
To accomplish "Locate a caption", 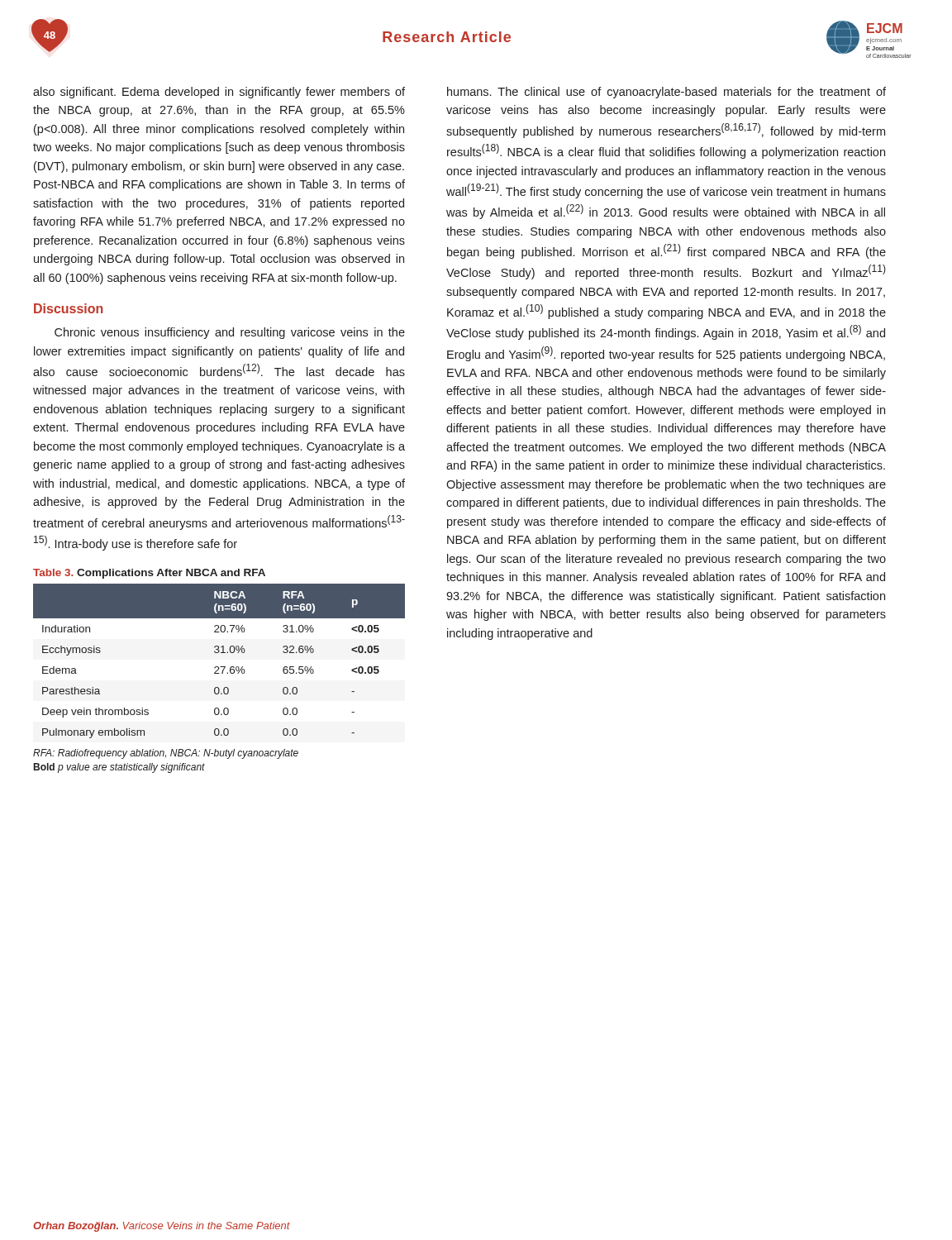I will [149, 573].
